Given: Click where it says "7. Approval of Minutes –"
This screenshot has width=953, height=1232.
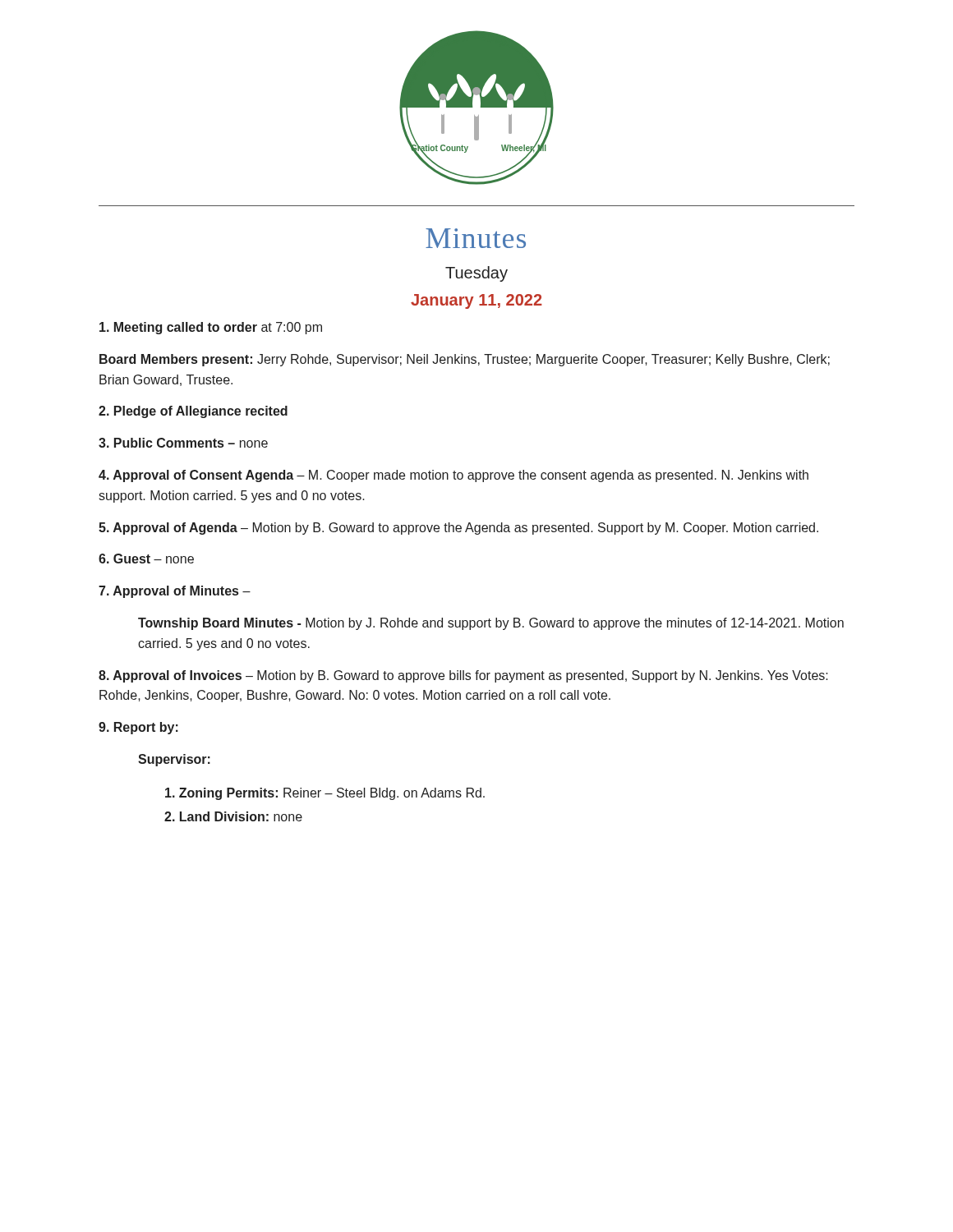Looking at the screenshot, I should coord(174,591).
